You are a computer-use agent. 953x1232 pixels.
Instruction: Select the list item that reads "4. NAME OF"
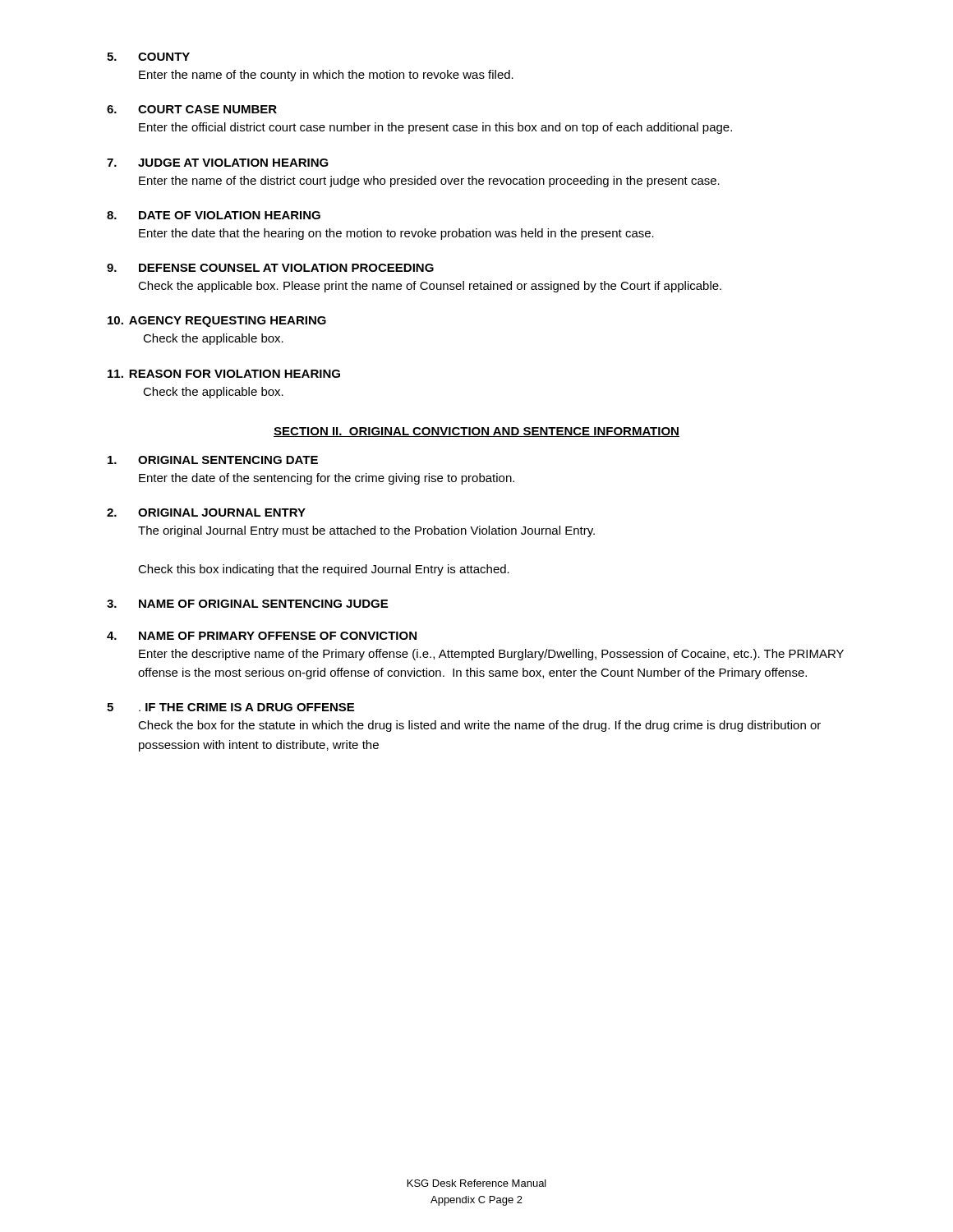[476, 655]
